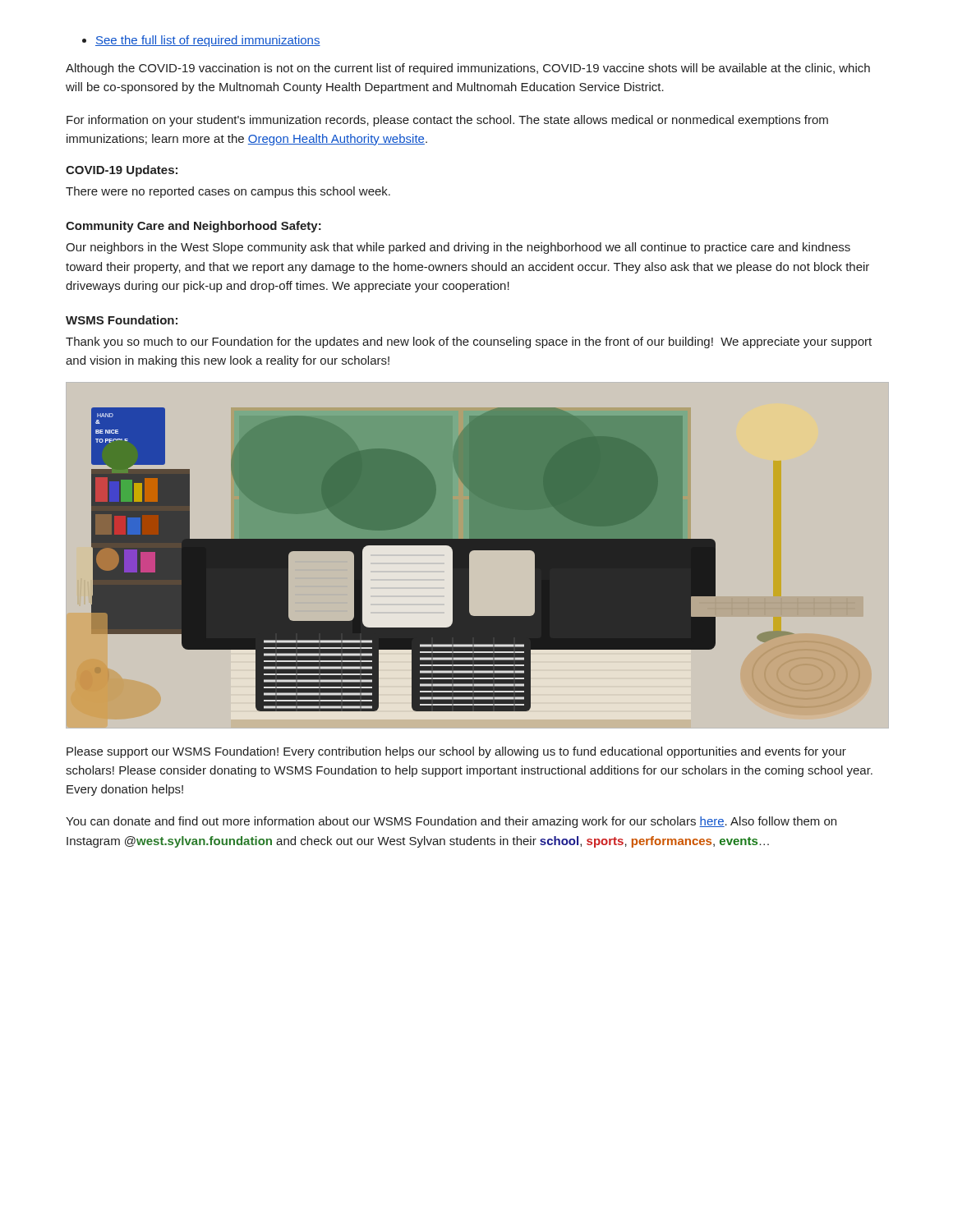This screenshot has height=1232, width=953.
Task: Locate the region starting "WSMS Foundation:"
Action: (122, 320)
